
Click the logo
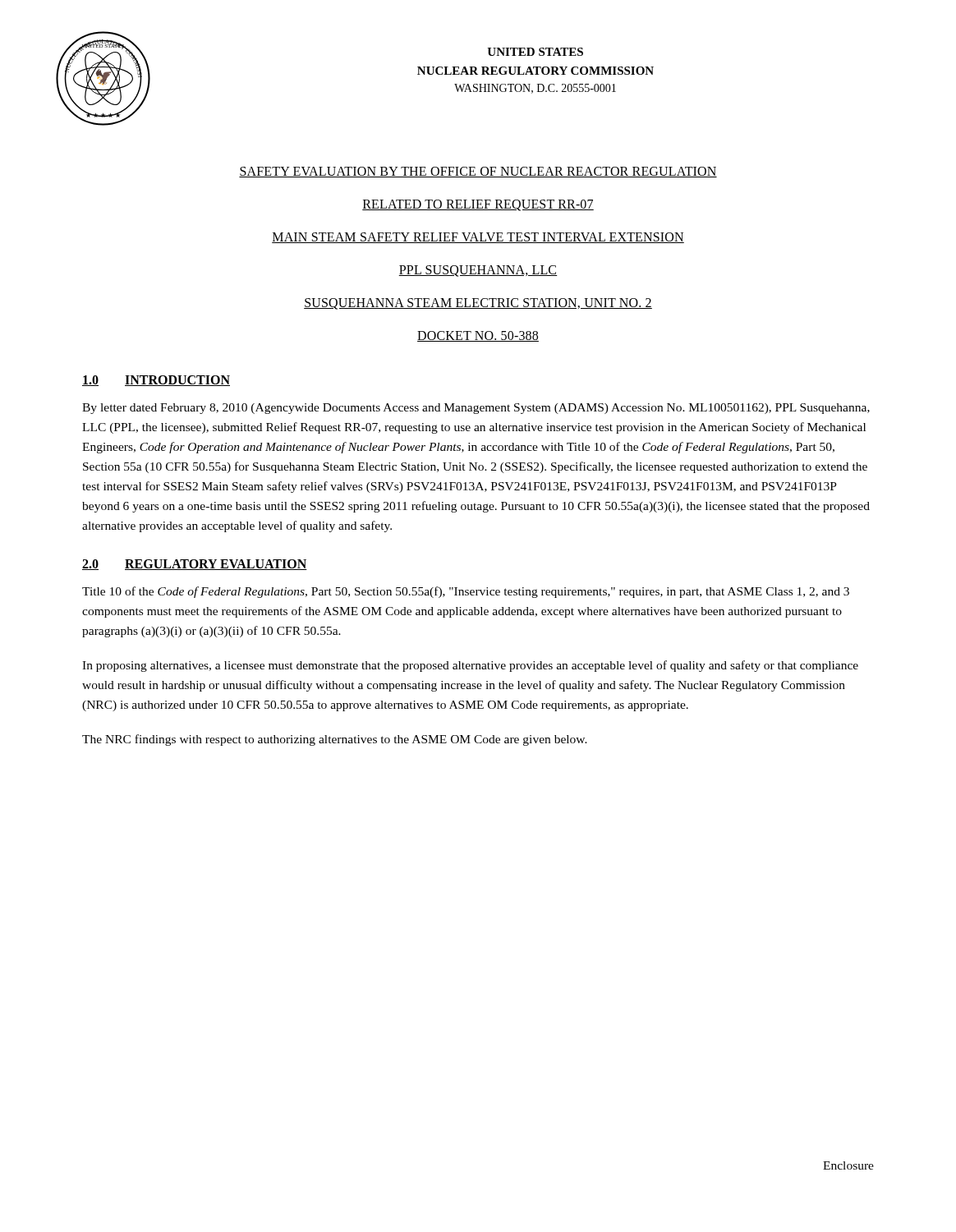click(103, 78)
